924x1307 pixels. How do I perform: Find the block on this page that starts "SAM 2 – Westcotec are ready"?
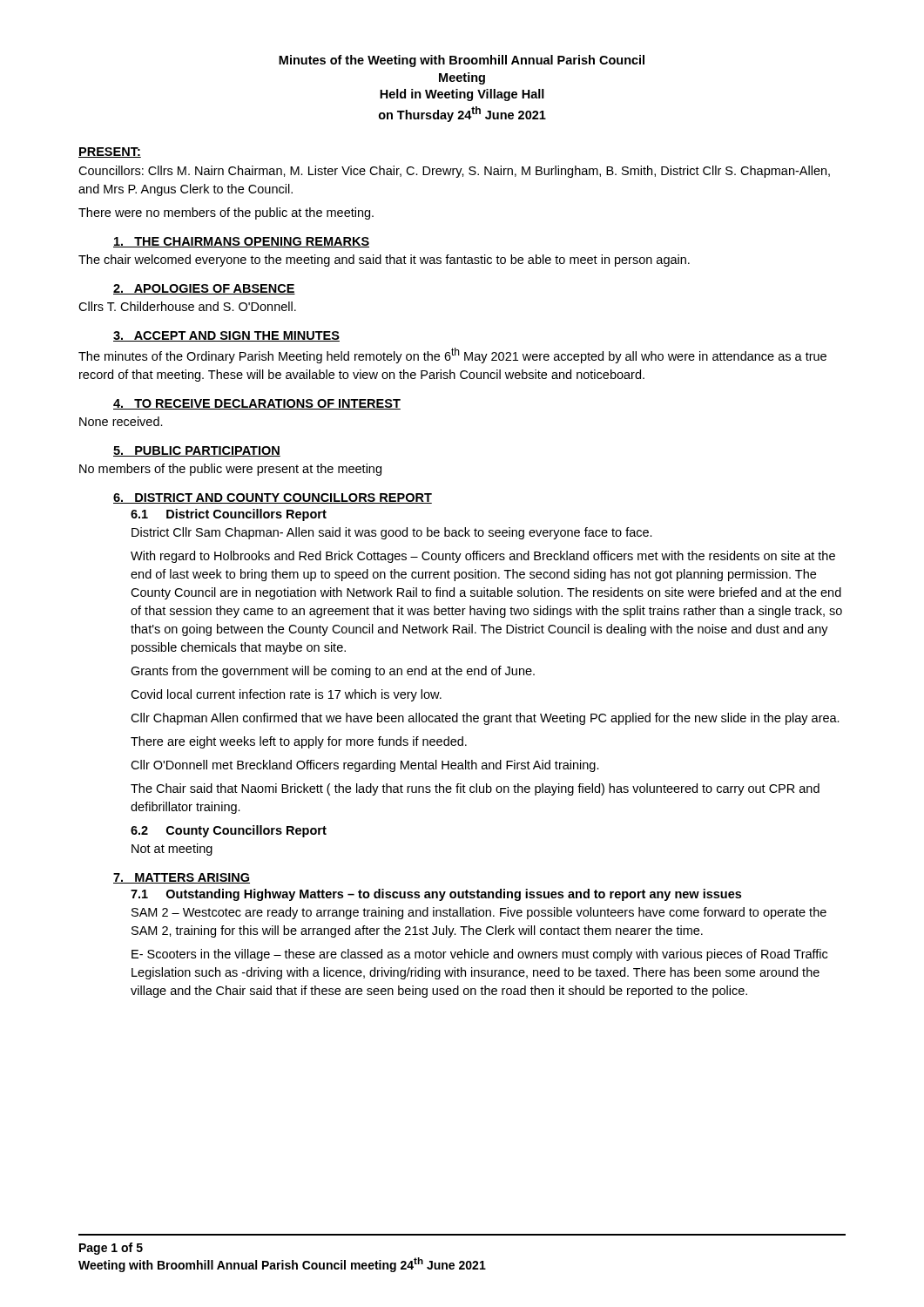point(488,952)
